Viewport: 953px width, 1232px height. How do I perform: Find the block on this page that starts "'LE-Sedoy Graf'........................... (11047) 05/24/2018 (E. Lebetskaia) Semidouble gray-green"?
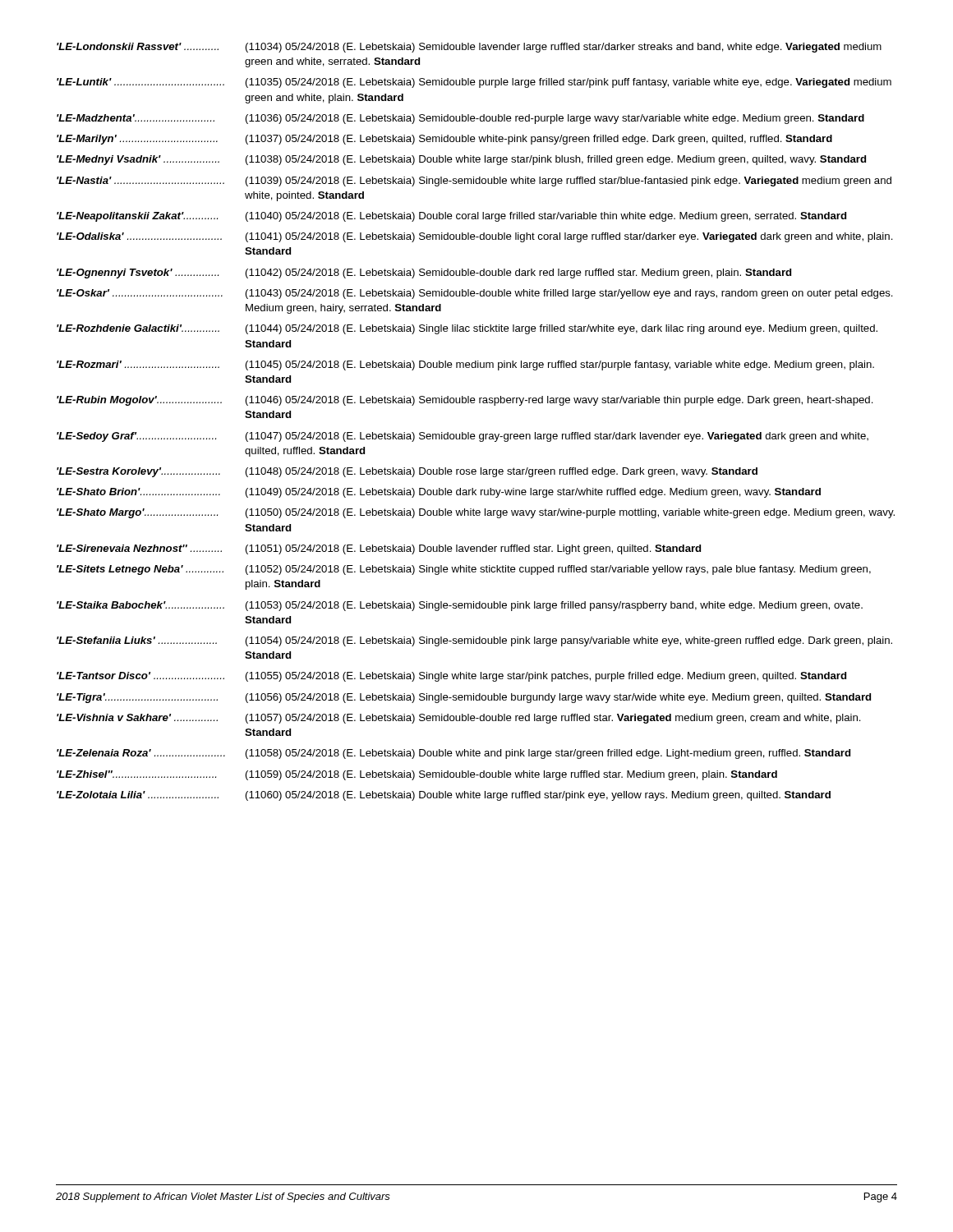[476, 443]
